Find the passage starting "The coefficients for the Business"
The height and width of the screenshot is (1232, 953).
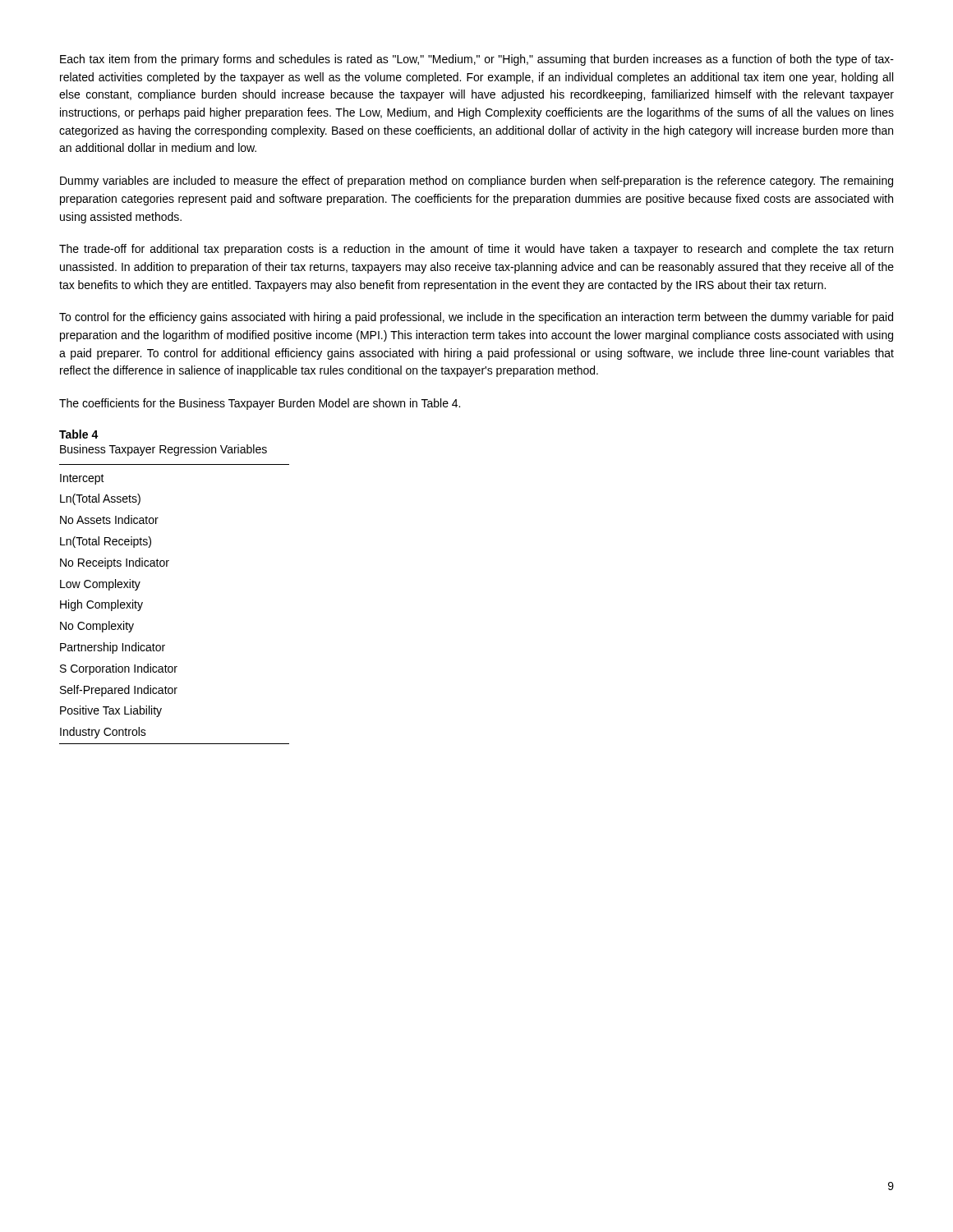click(x=260, y=403)
